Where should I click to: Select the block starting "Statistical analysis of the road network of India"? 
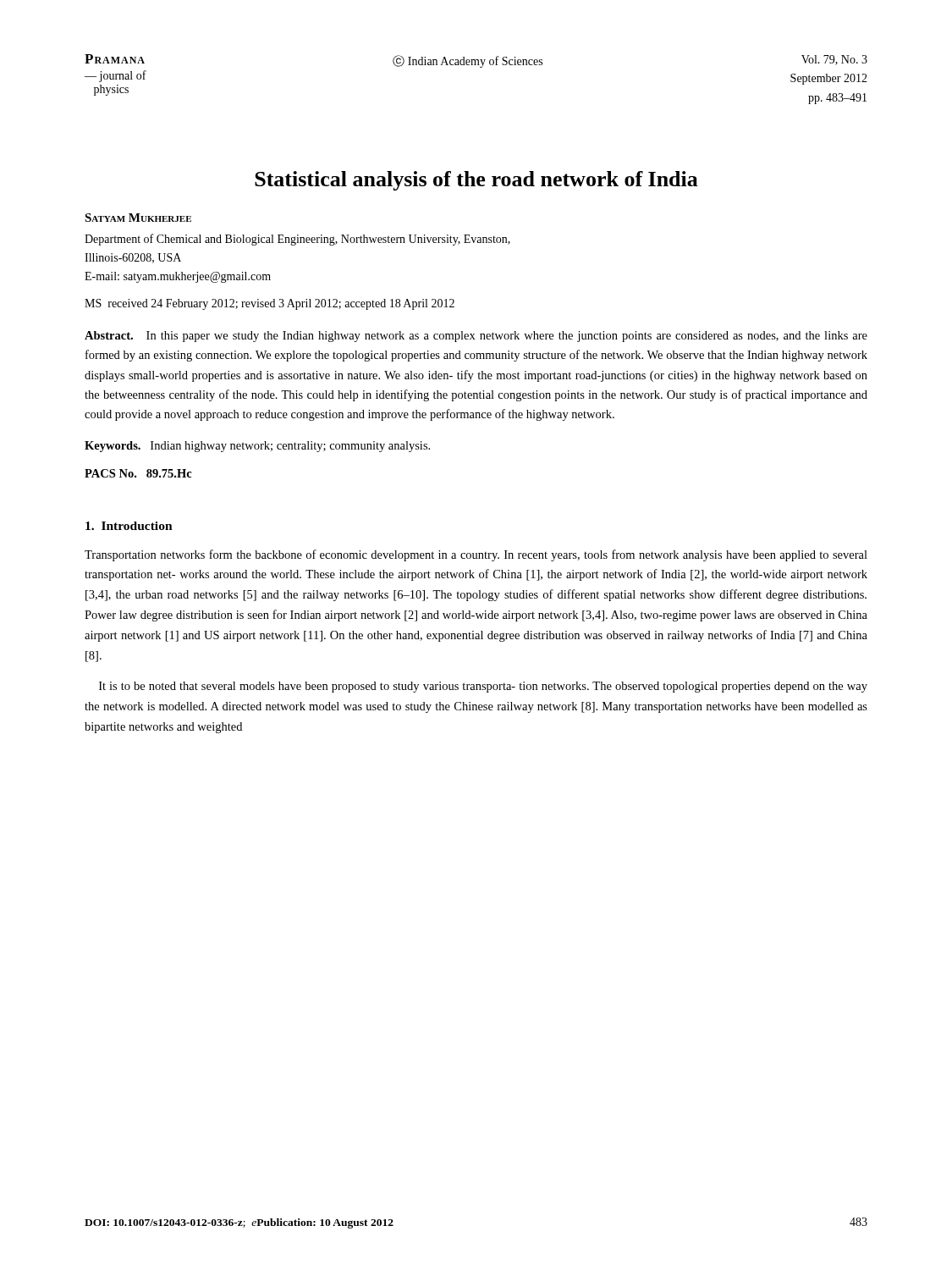click(x=476, y=180)
